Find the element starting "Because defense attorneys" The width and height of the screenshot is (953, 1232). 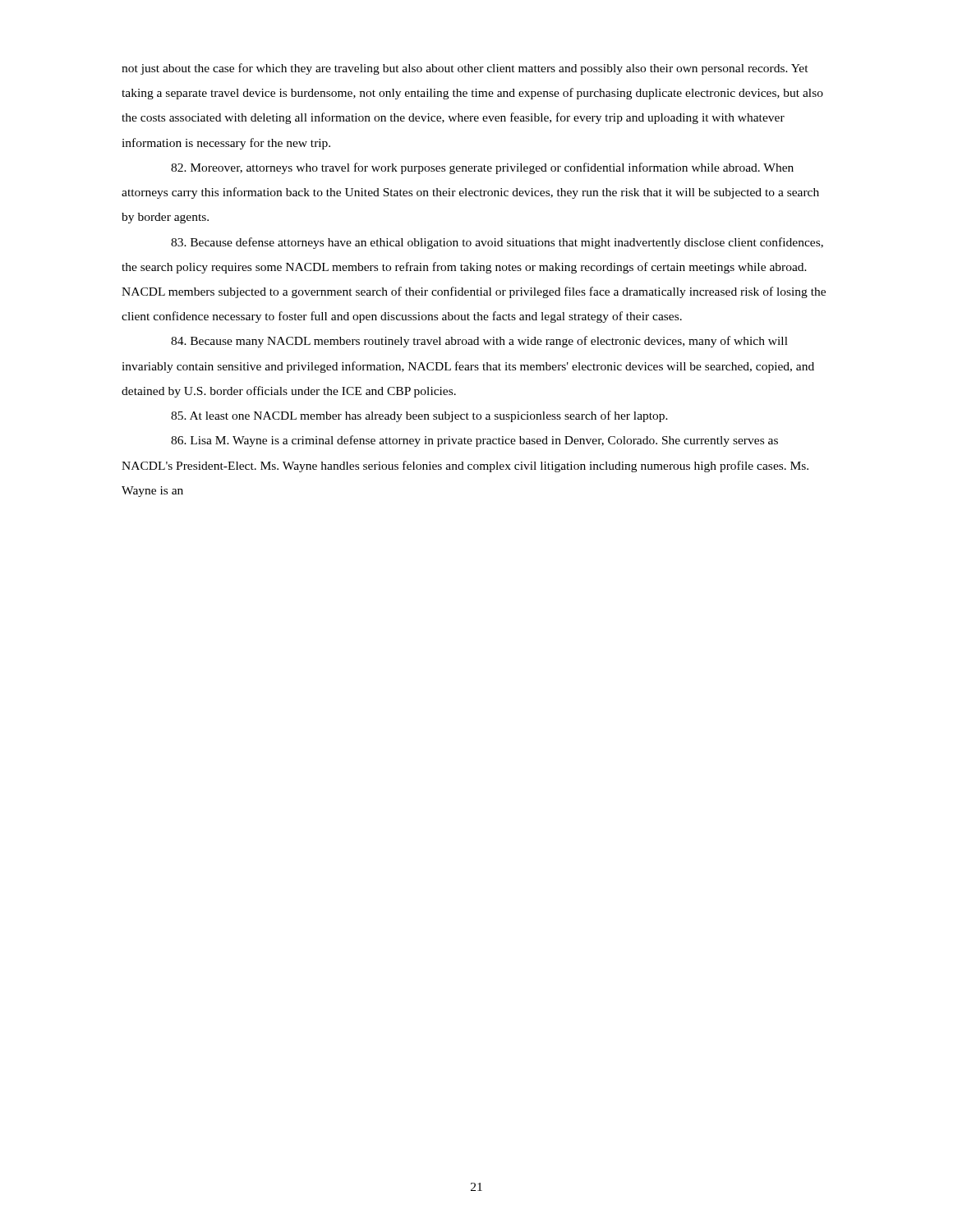pos(476,279)
